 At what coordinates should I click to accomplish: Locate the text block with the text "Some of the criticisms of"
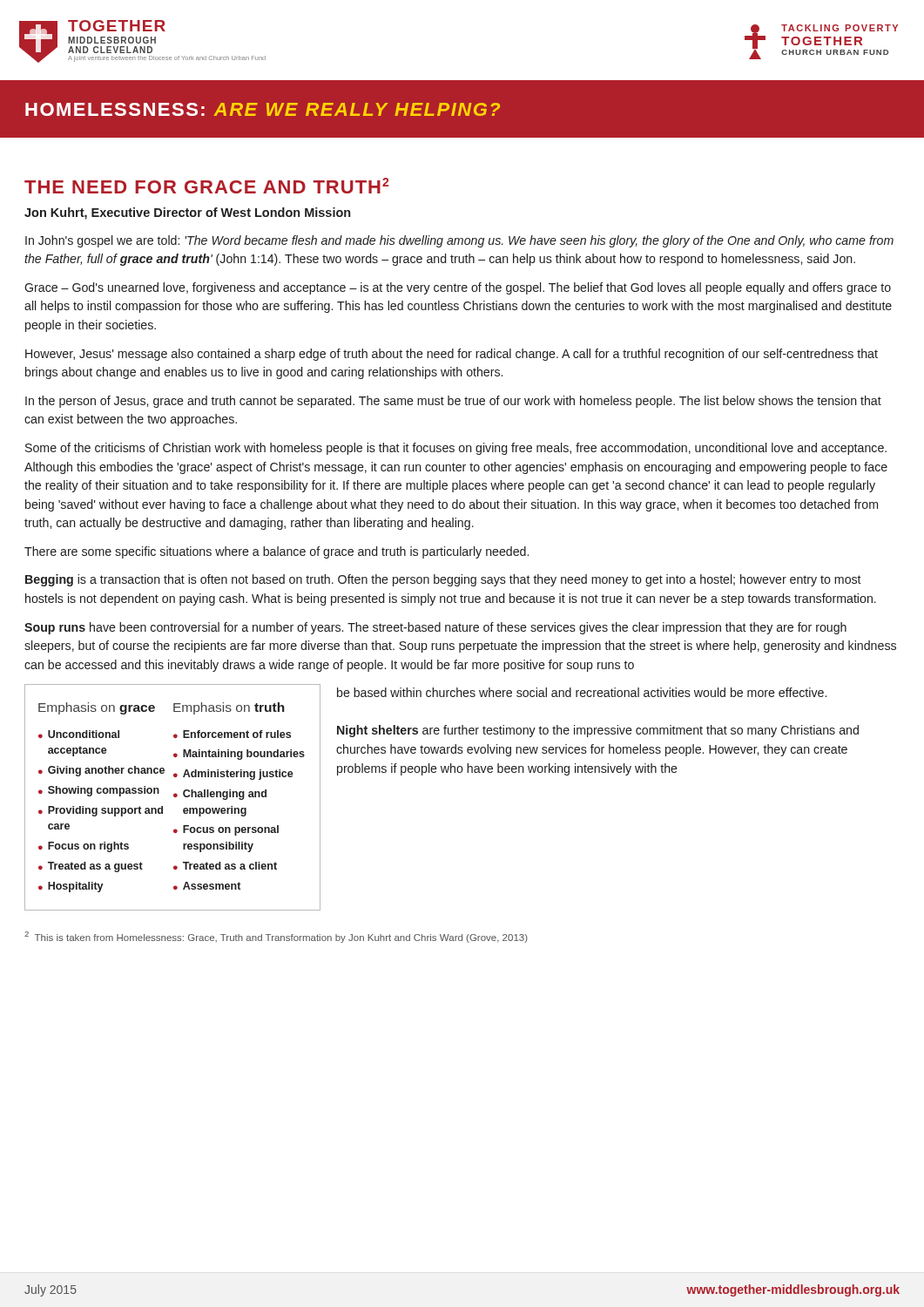click(456, 485)
